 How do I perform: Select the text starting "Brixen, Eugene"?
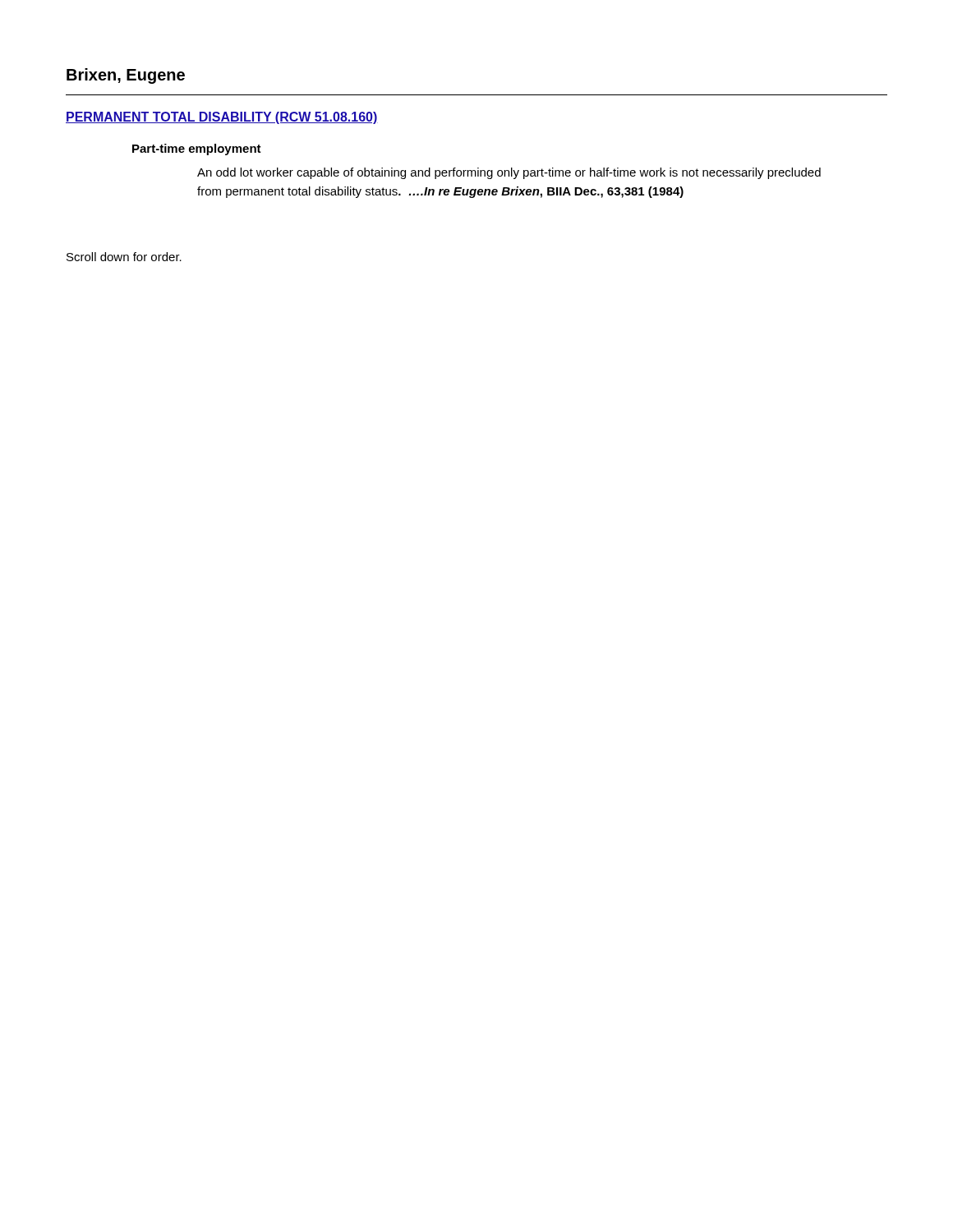pyautogui.click(x=126, y=75)
